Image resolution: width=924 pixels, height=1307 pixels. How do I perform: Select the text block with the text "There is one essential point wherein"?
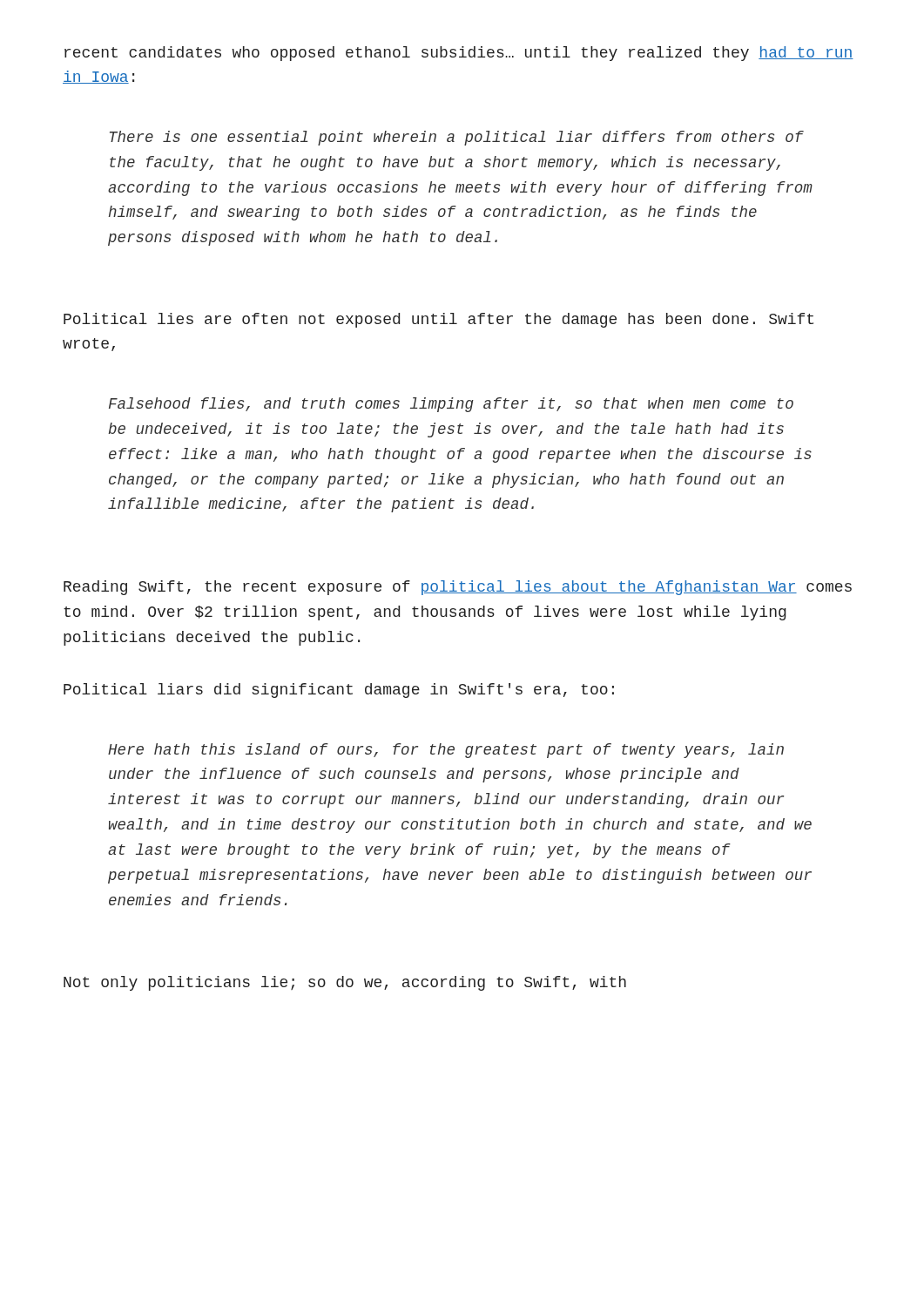tap(460, 188)
